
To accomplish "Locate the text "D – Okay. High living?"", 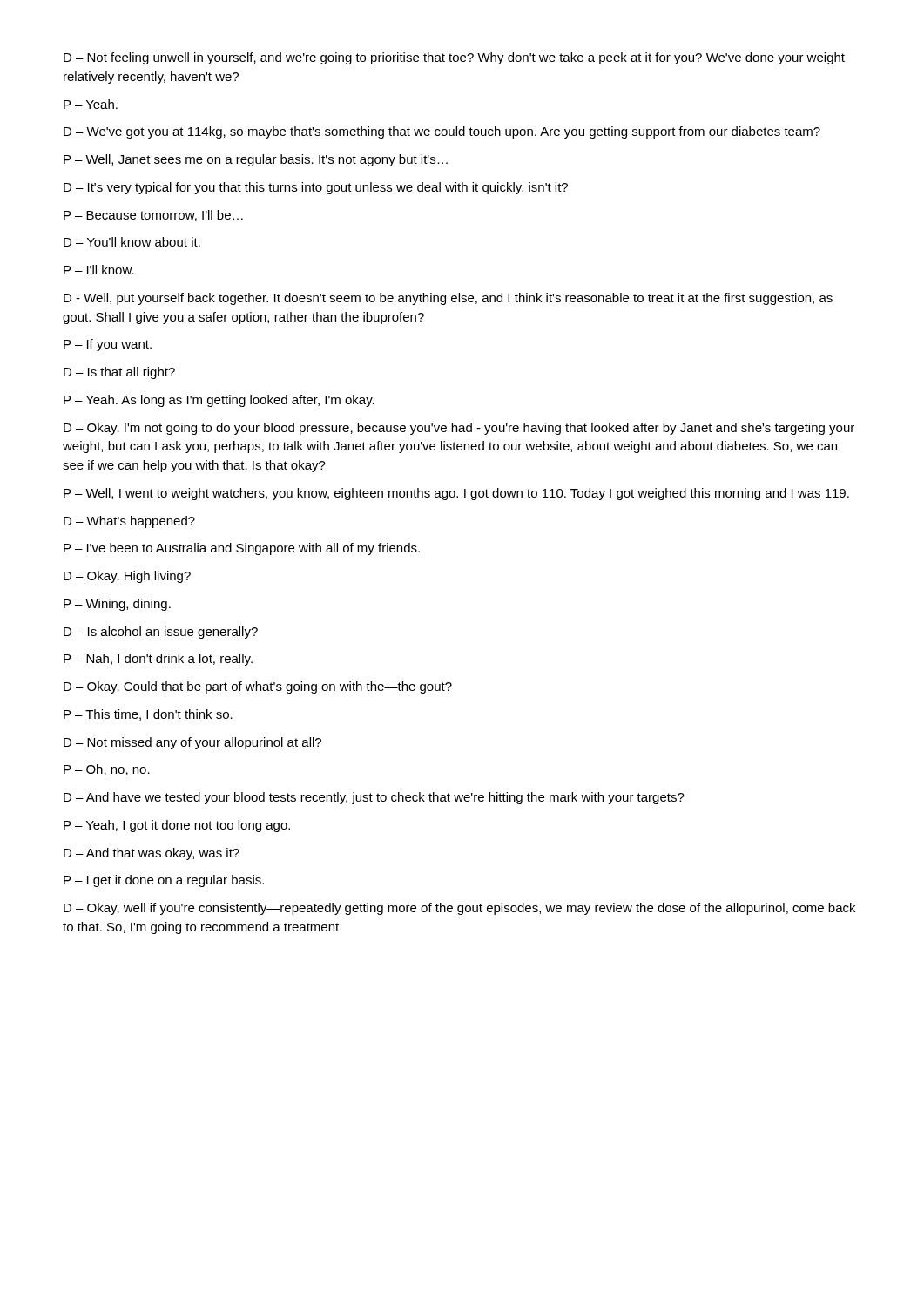I will (127, 576).
